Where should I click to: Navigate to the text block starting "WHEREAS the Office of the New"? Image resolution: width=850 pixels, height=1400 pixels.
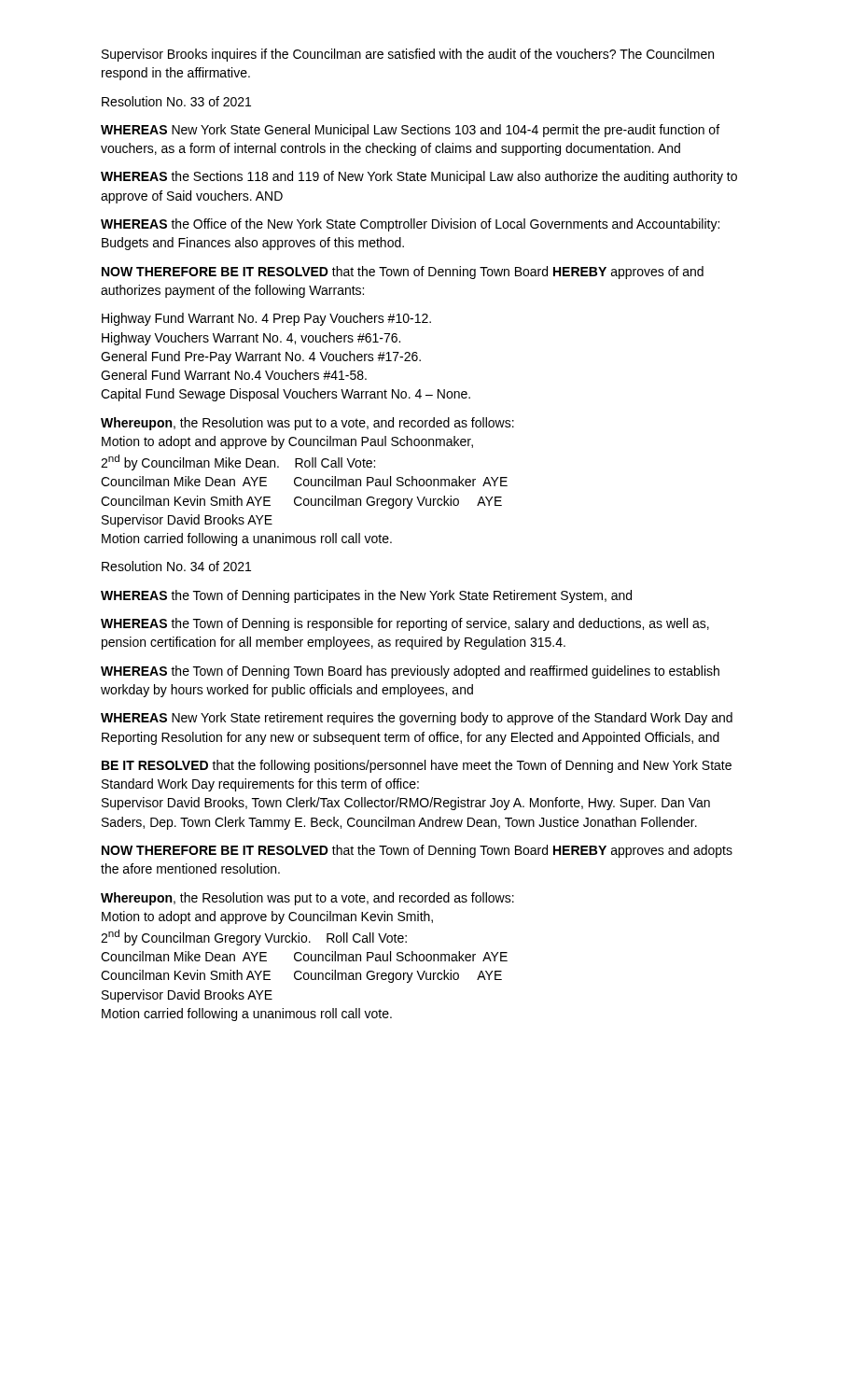coord(411,234)
